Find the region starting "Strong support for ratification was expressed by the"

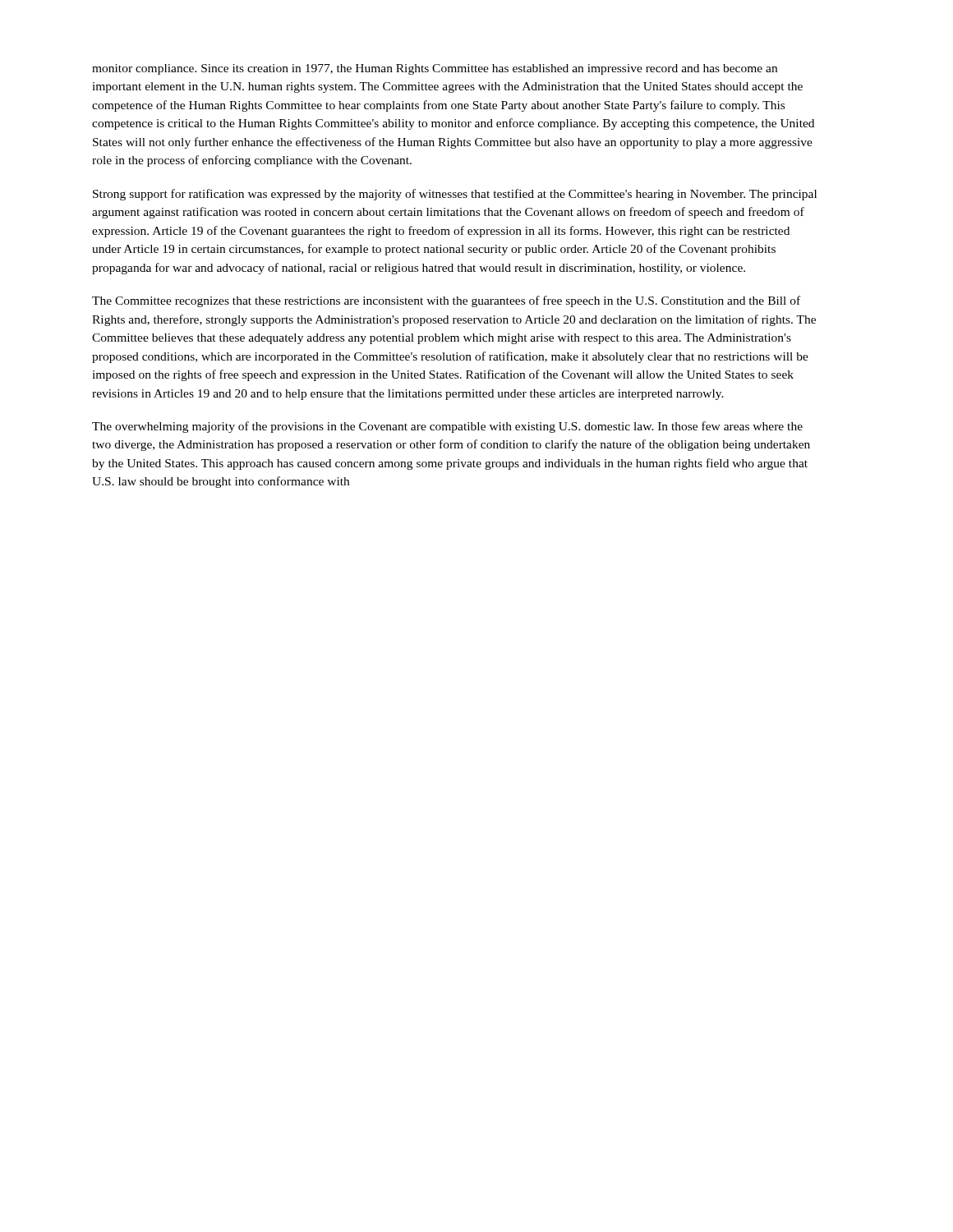pyautogui.click(x=455, y=231)
